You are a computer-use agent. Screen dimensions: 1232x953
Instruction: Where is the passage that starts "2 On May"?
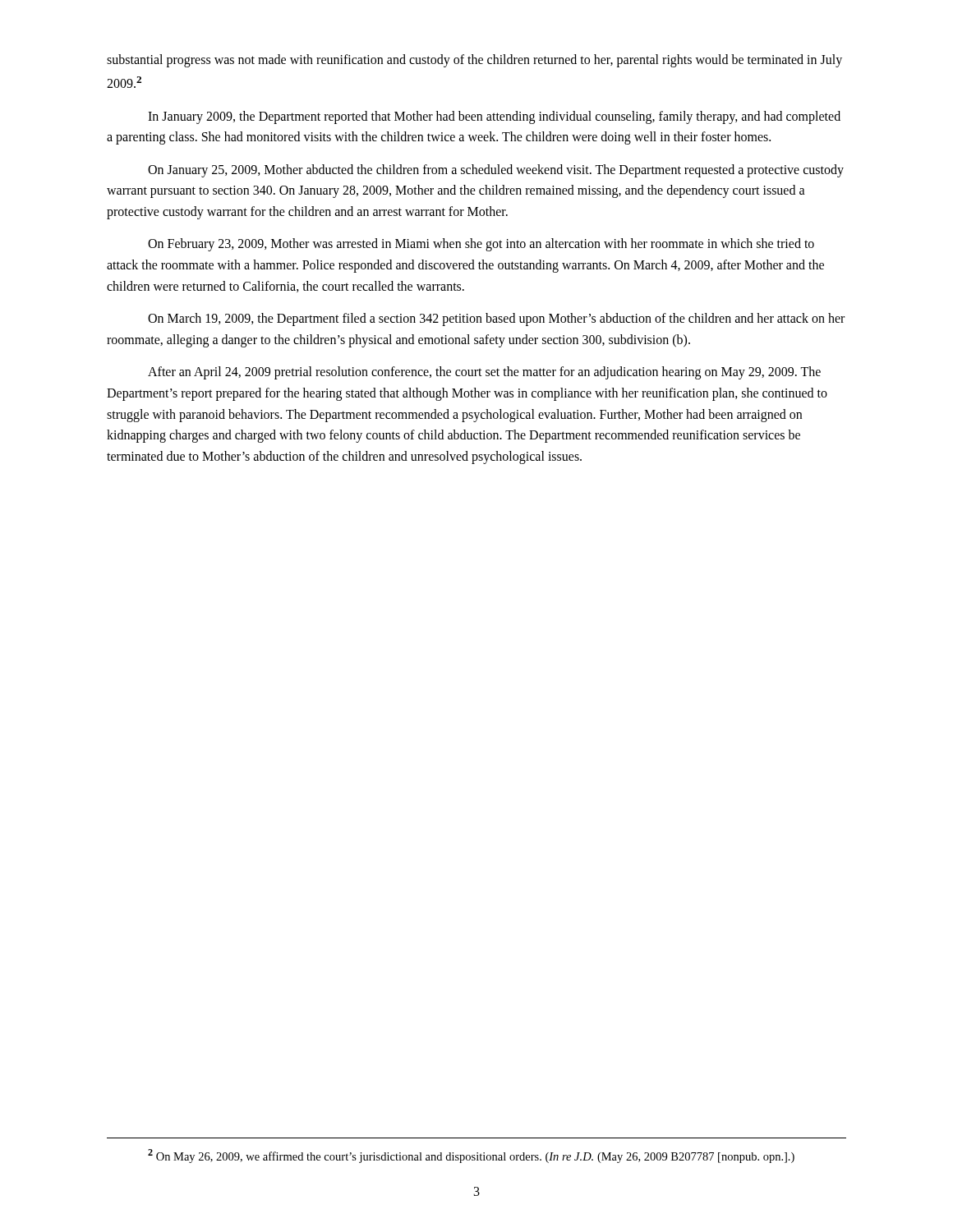[476, 1156]
